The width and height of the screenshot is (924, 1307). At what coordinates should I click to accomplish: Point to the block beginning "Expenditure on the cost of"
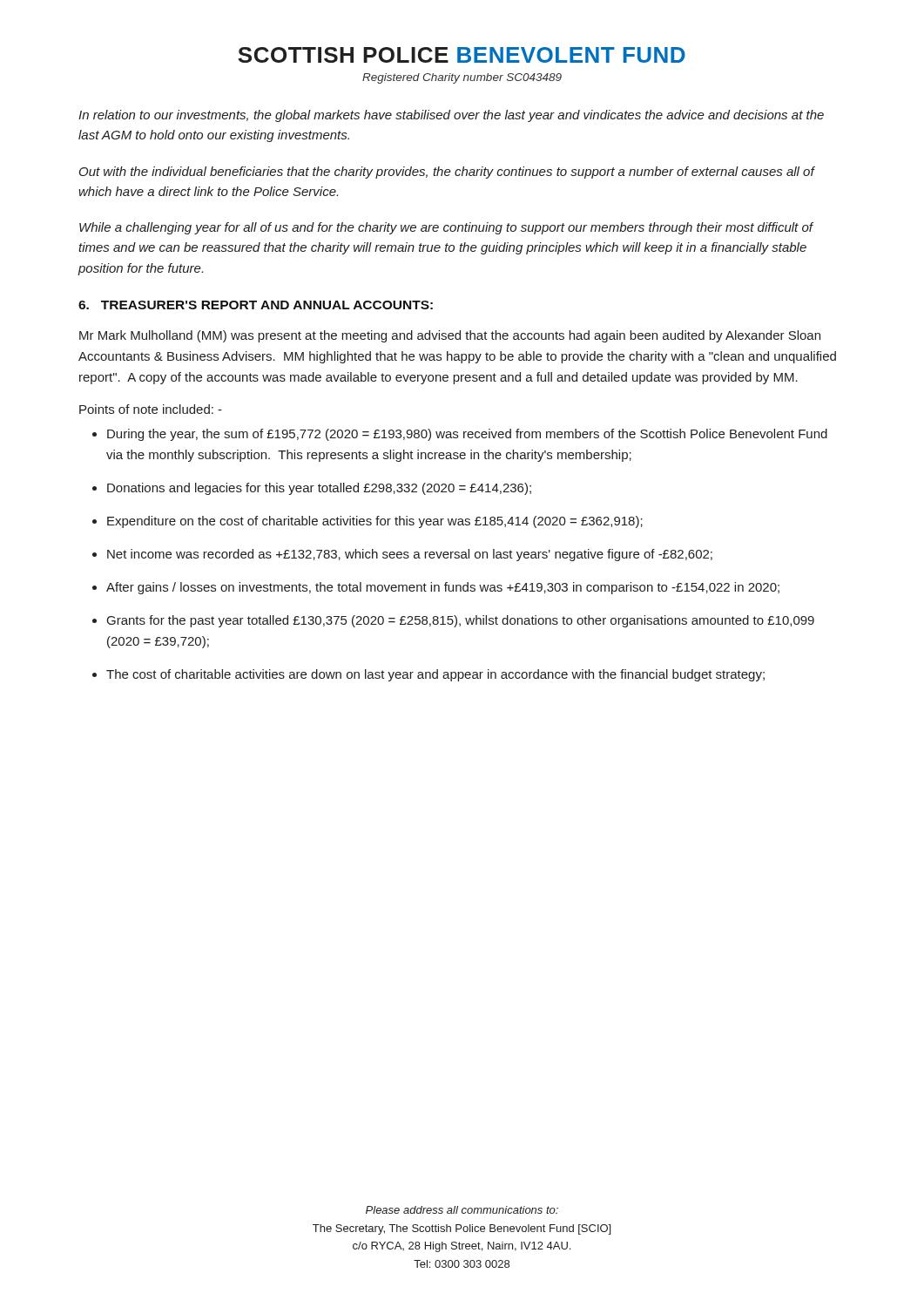375,520
